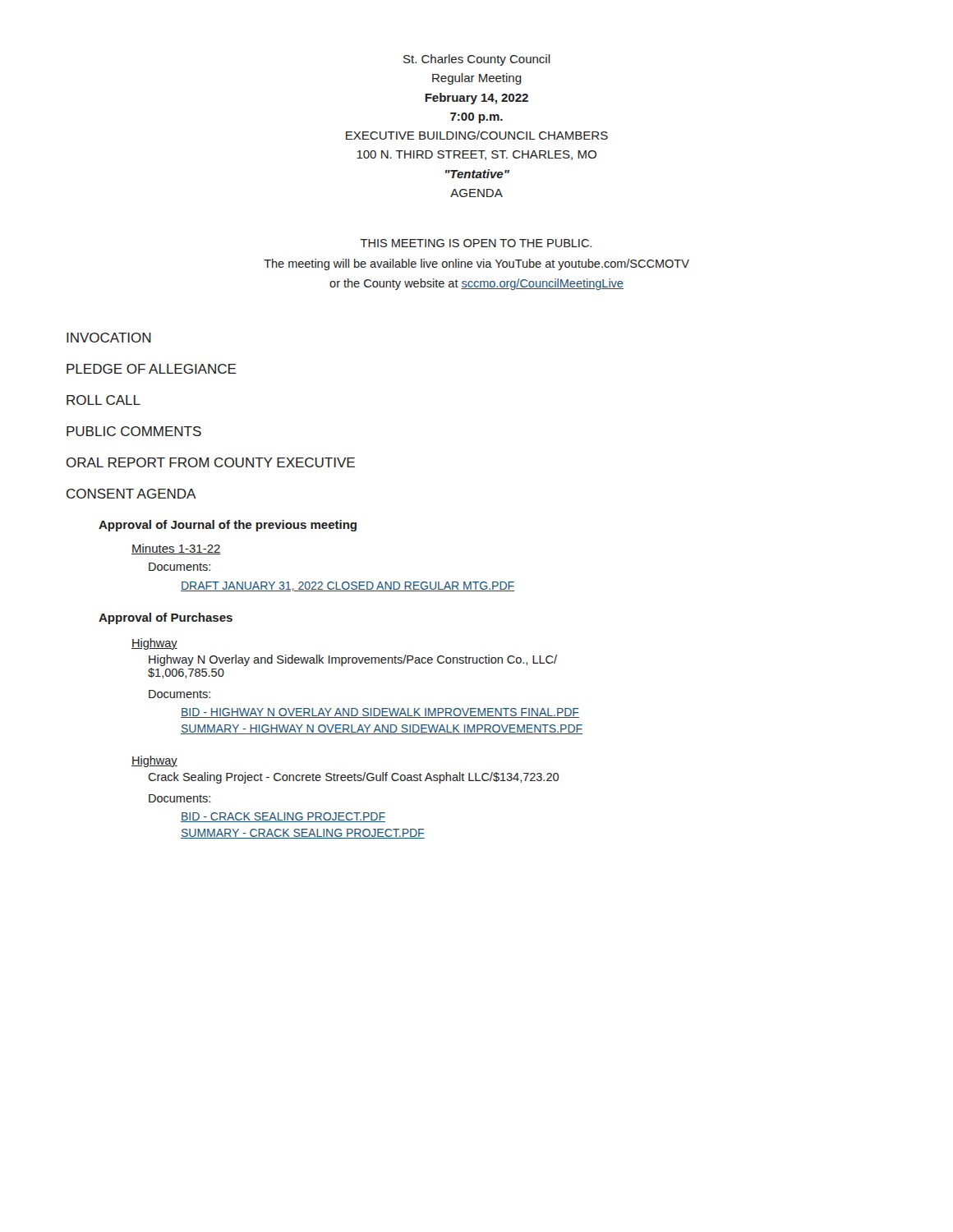Point to "PUBLIC COMMENTS"
This screenshot has height=1232, width=953.
pos(134,432)
